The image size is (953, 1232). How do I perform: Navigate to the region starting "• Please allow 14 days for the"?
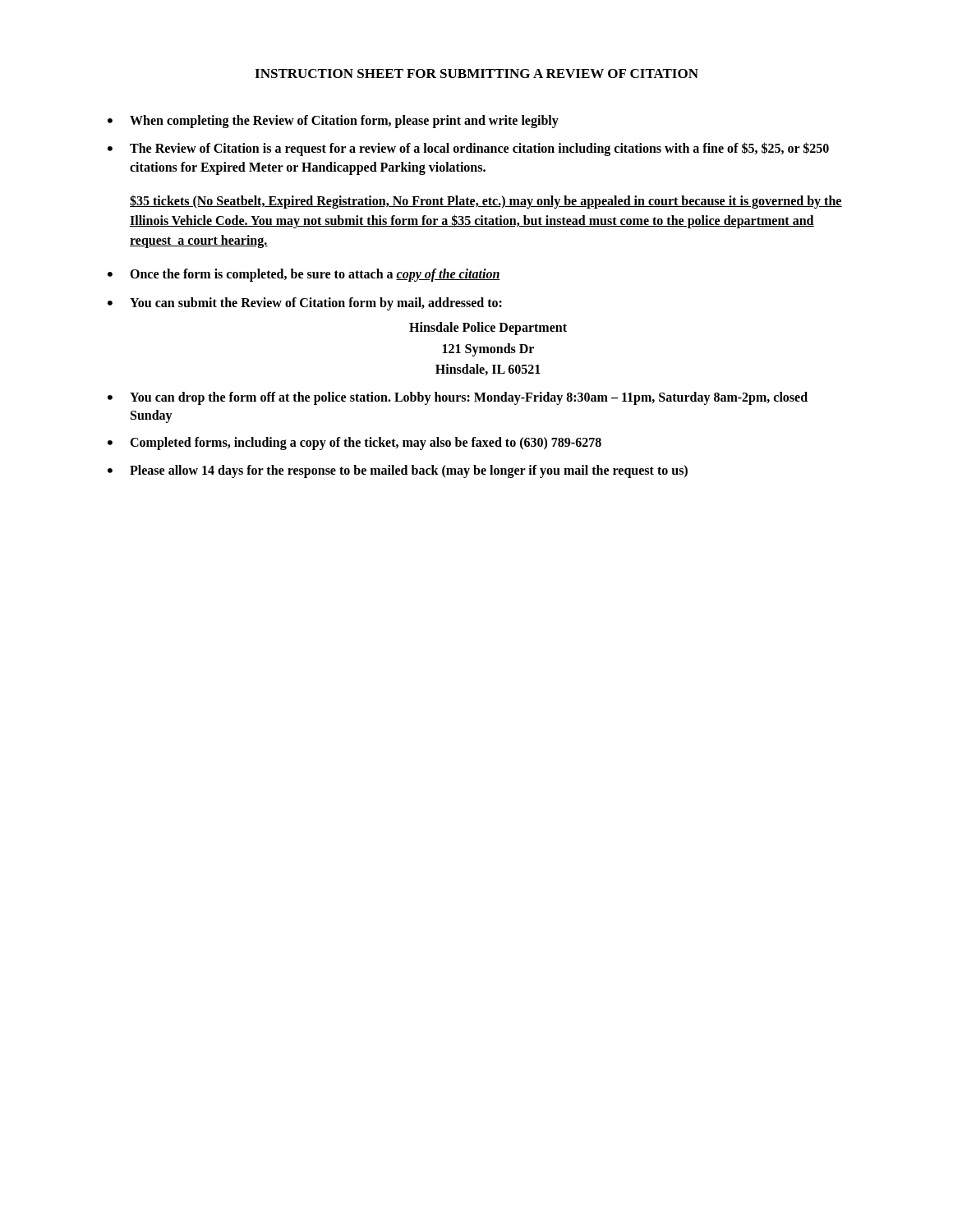pyautogui.click(x=476, y=472)
